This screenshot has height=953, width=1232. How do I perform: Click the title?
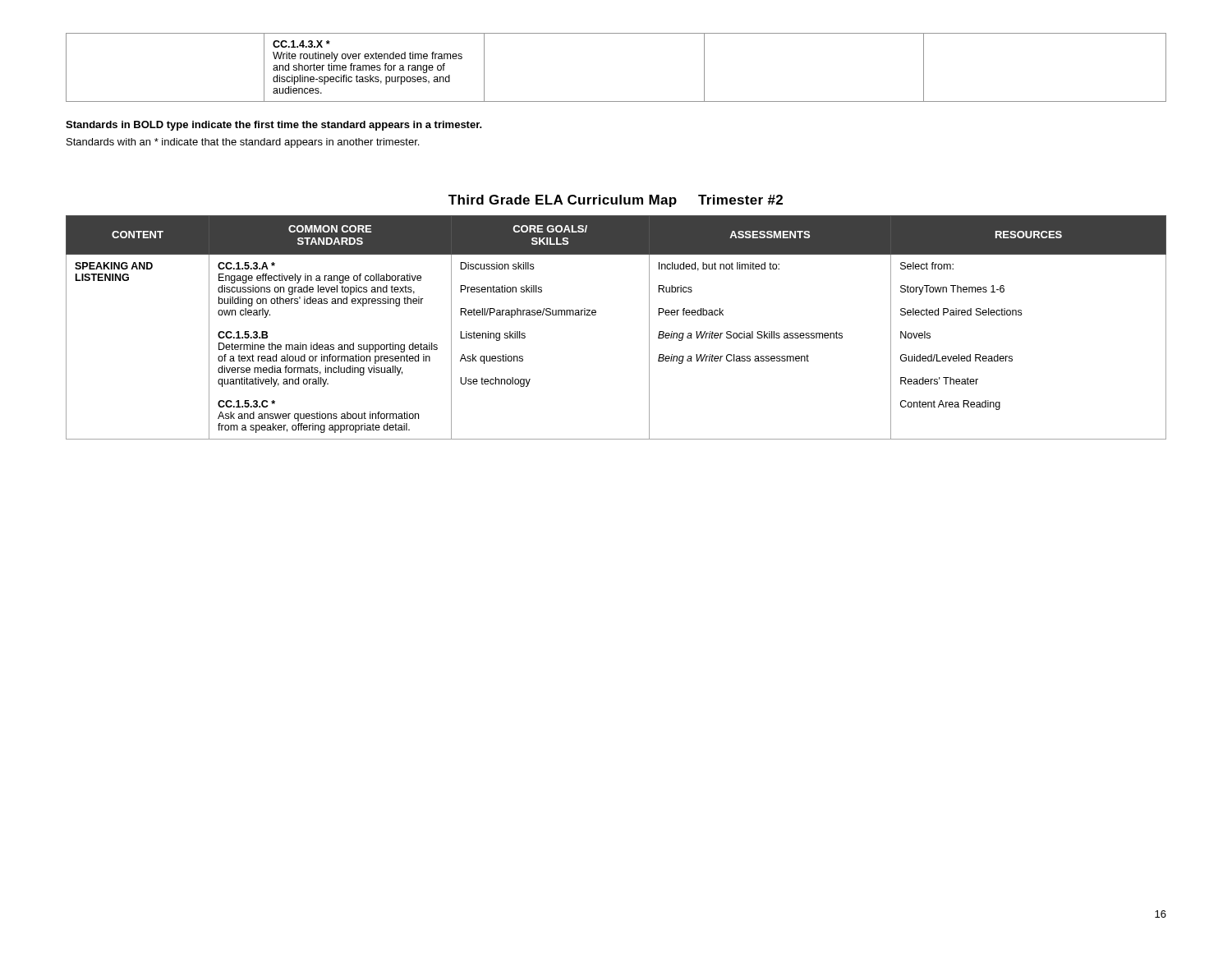click(x=616, y=200)
